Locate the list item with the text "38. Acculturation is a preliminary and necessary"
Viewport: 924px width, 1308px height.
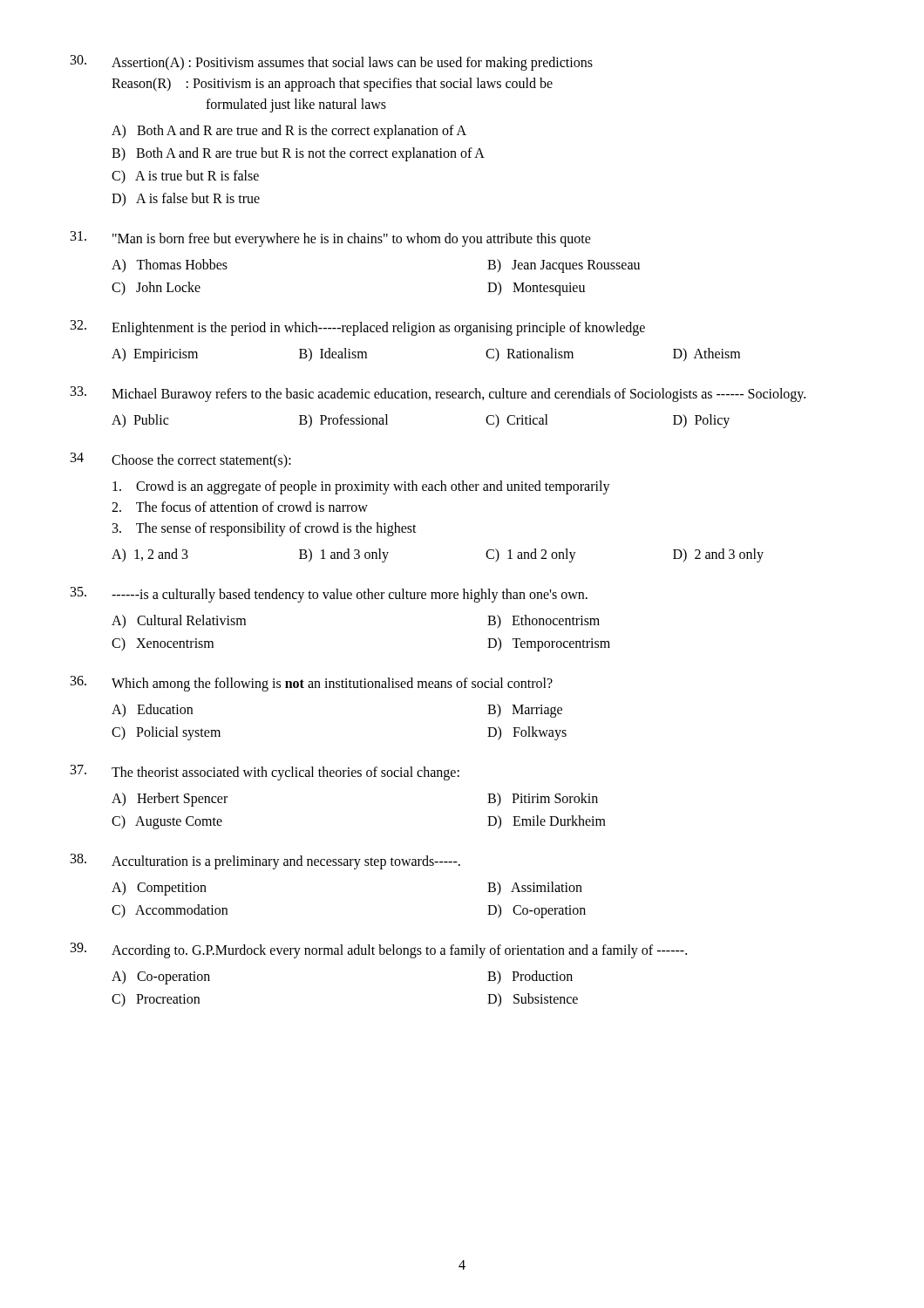265,862
